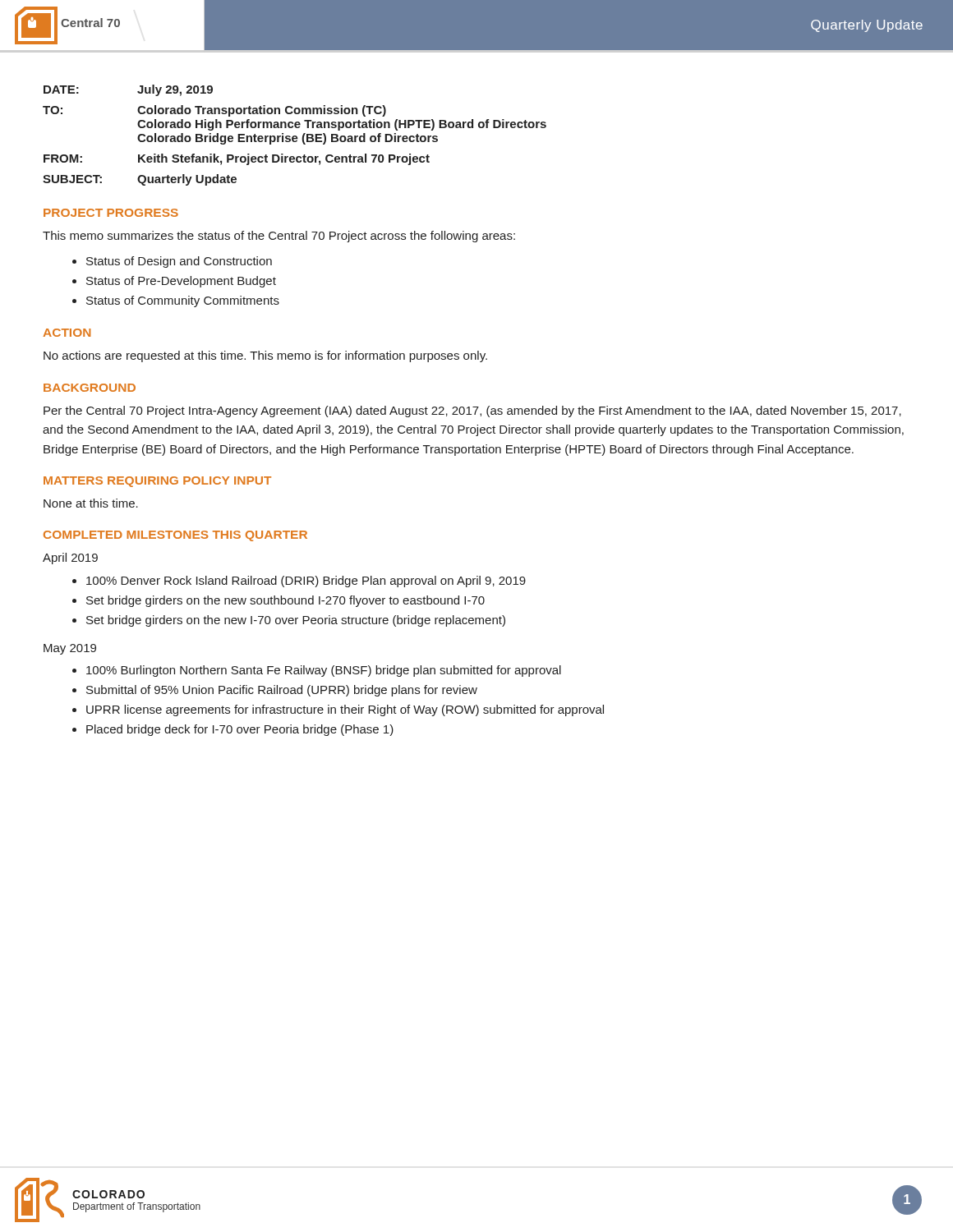Find the list item that reads "Status of Design and Construction"
This screenshot has width=953, height=1232.
[172, 262]
